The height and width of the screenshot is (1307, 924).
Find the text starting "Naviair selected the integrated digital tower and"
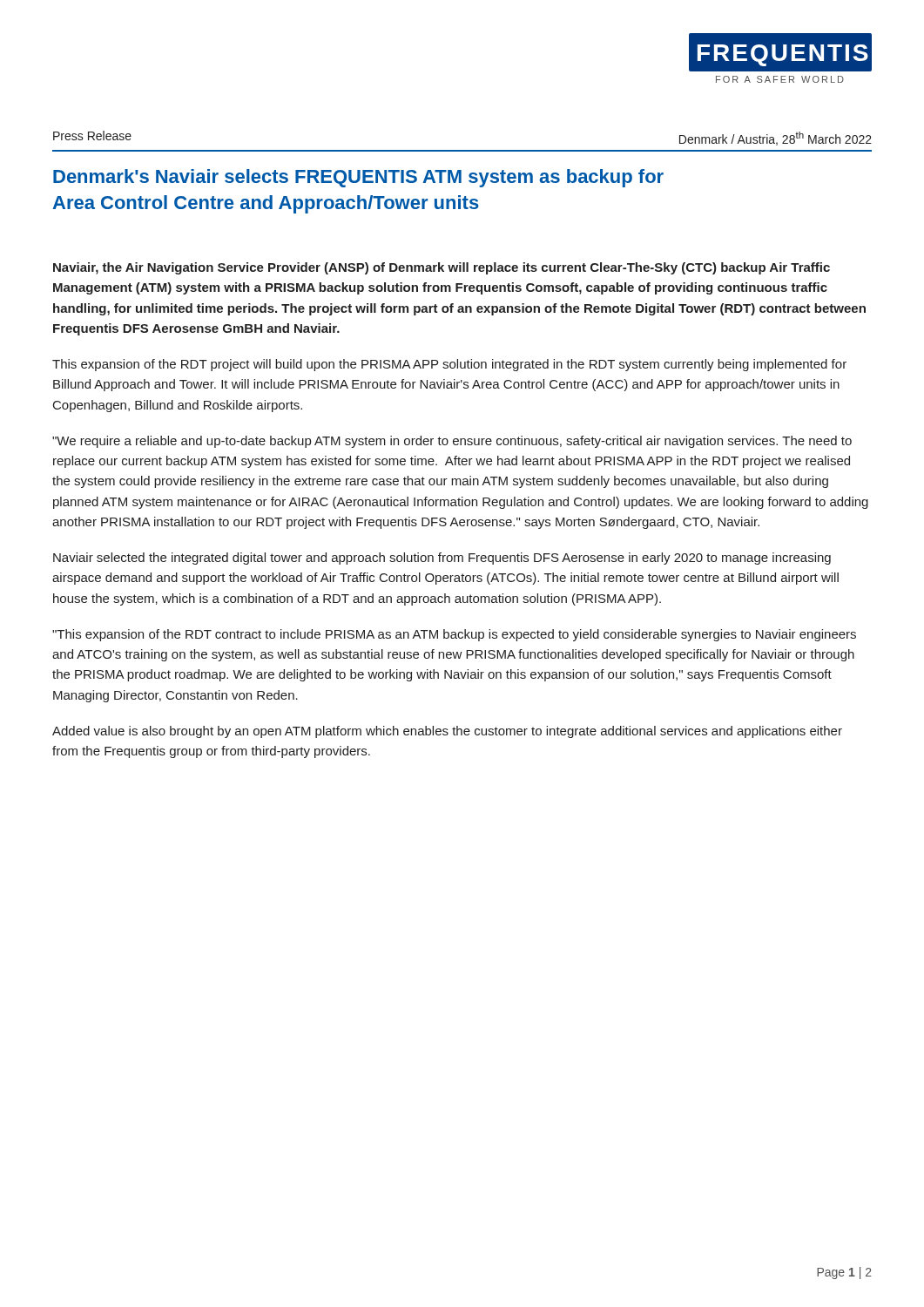462,578
